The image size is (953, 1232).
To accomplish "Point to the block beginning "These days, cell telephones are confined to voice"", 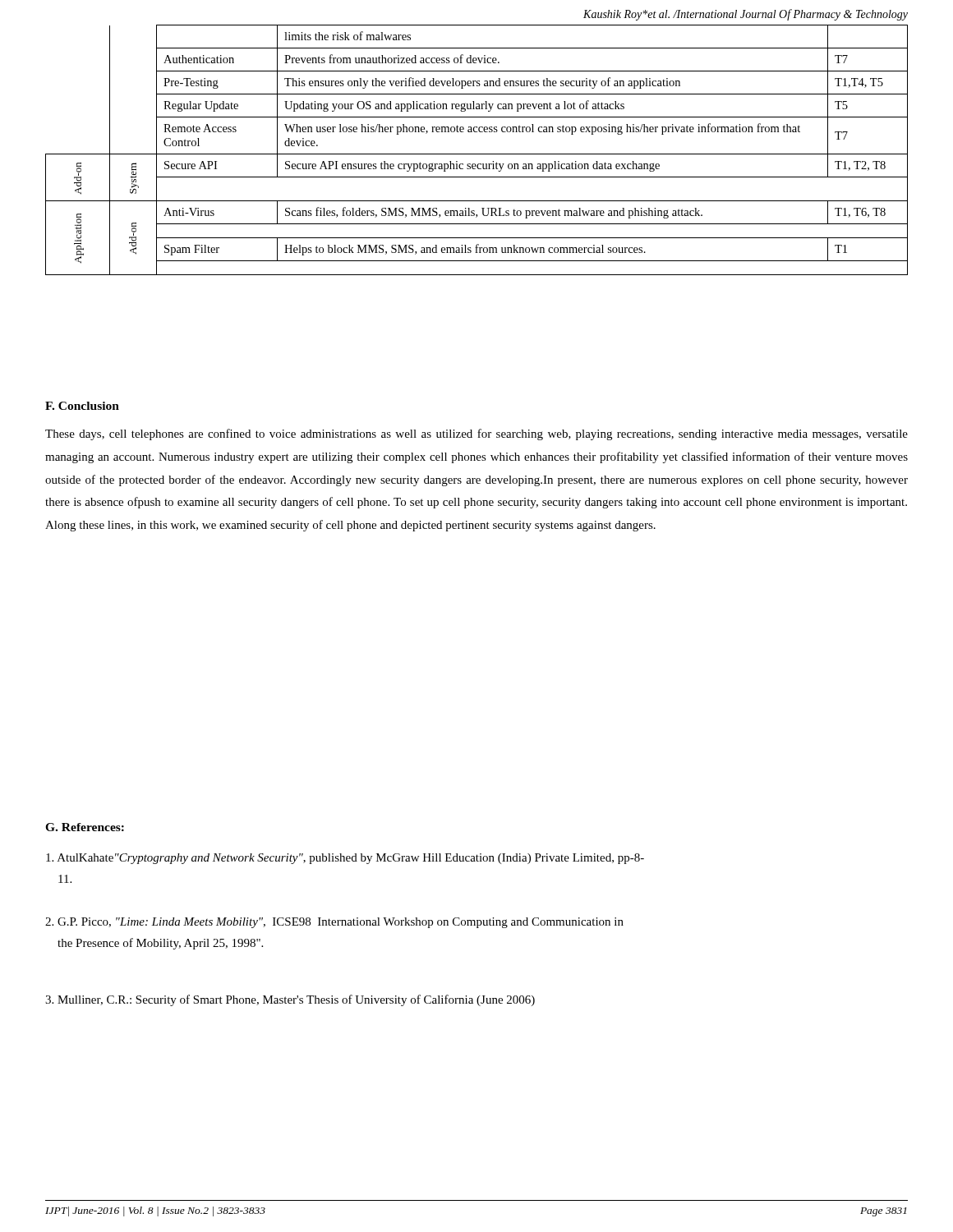I will (476, 479).
